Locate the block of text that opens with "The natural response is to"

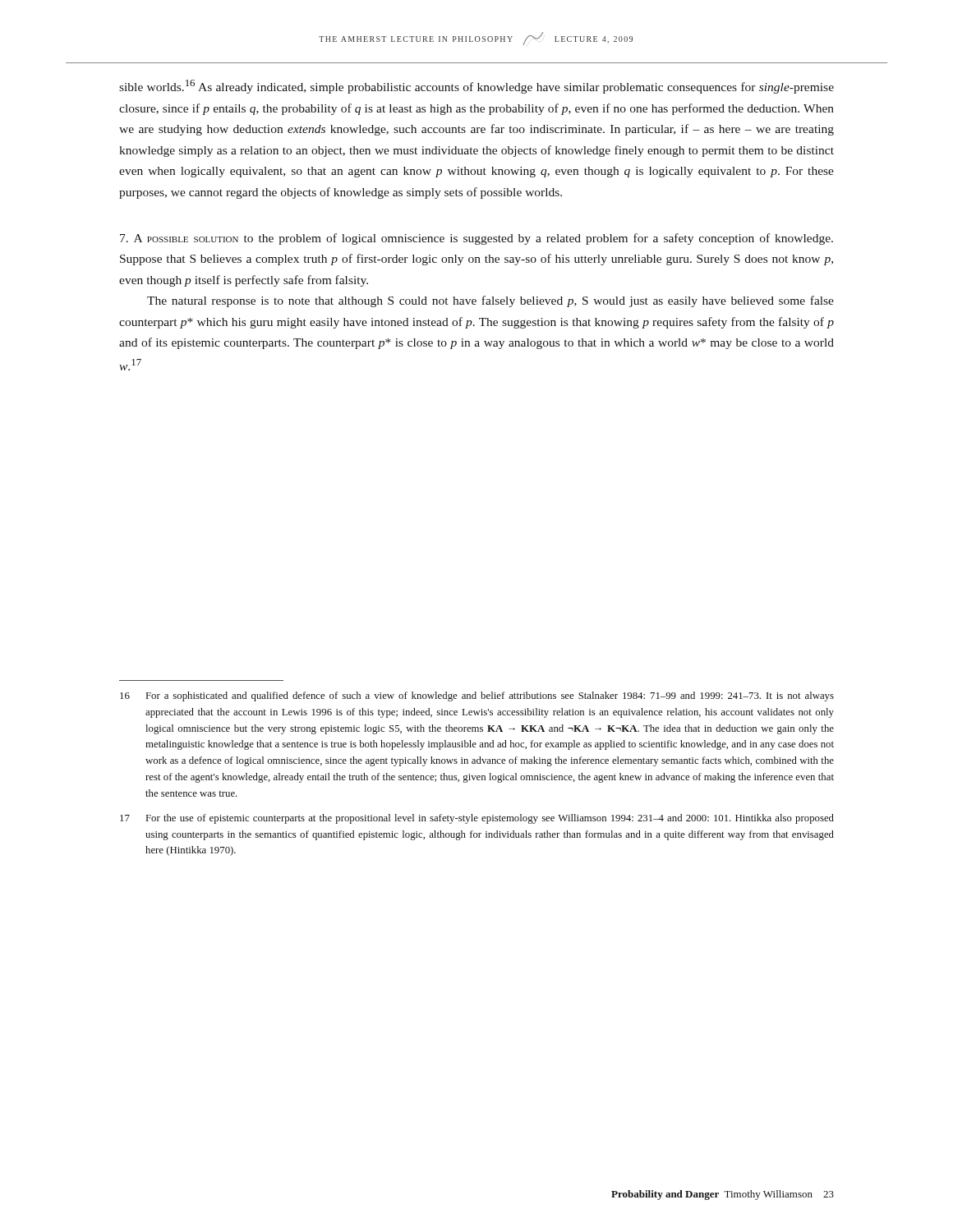point(476,333)
